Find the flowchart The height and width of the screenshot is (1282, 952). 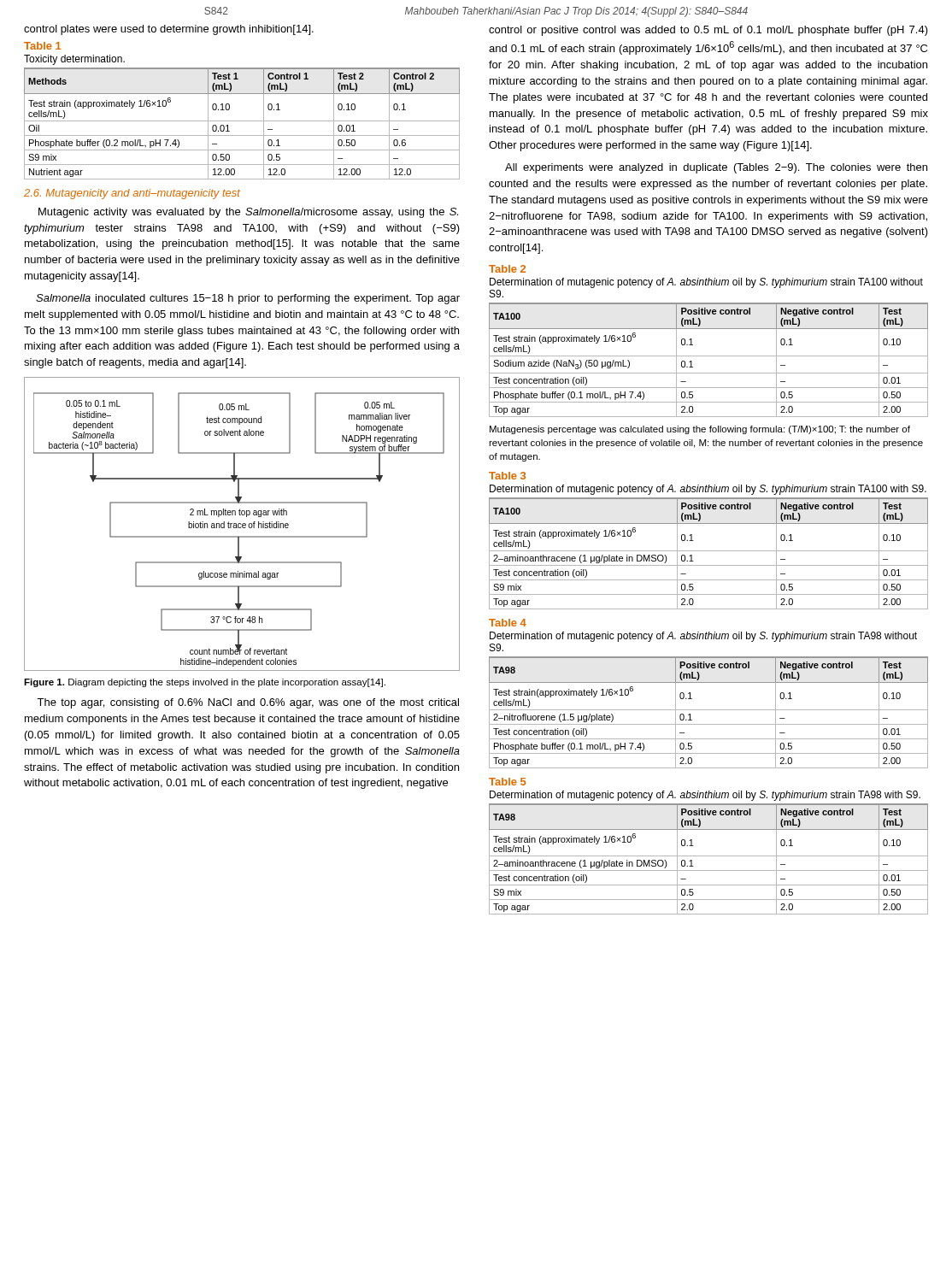[x=242, y=524]
